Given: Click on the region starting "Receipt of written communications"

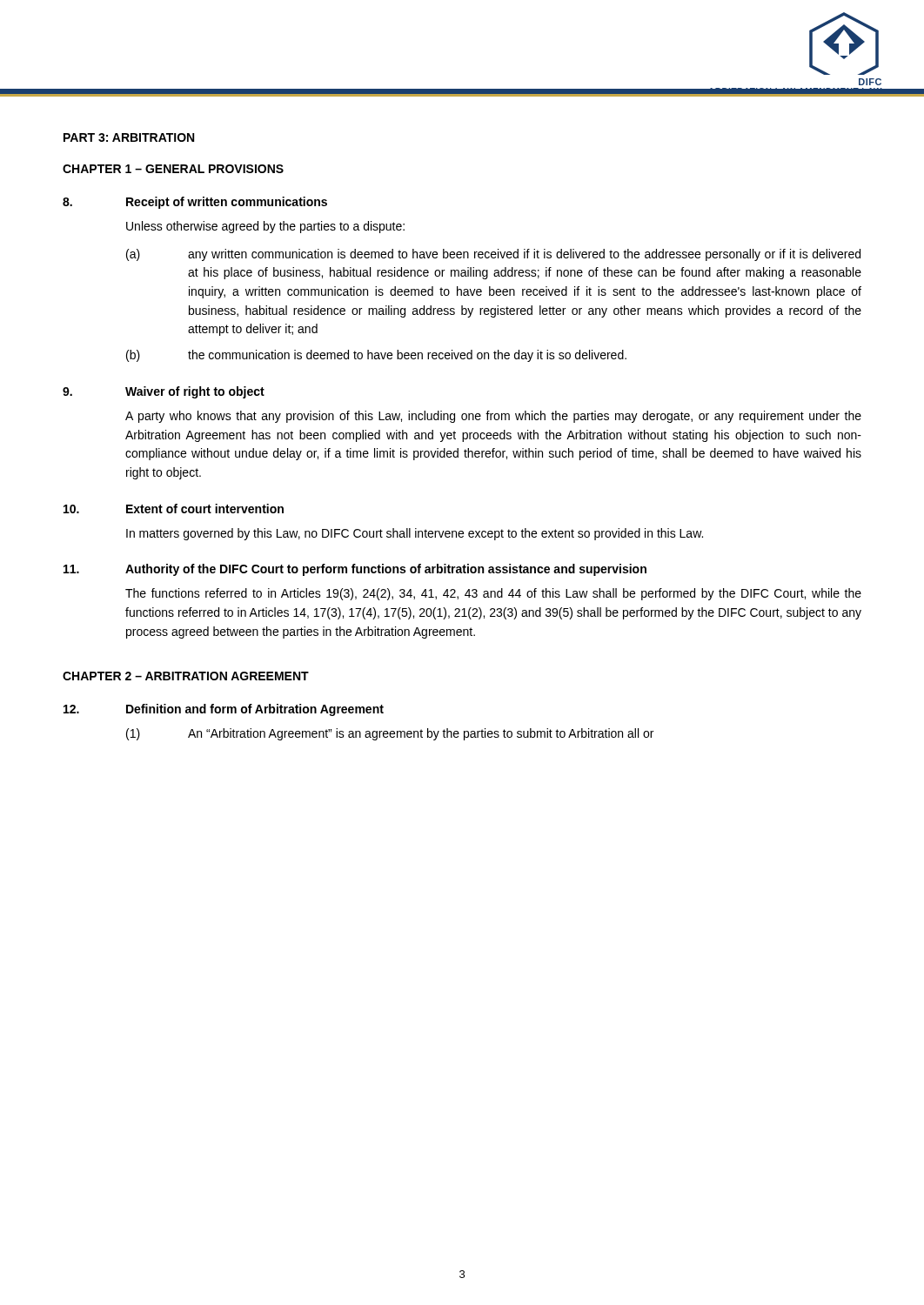Looking at the screenshot, I should [x=226, y=202].
